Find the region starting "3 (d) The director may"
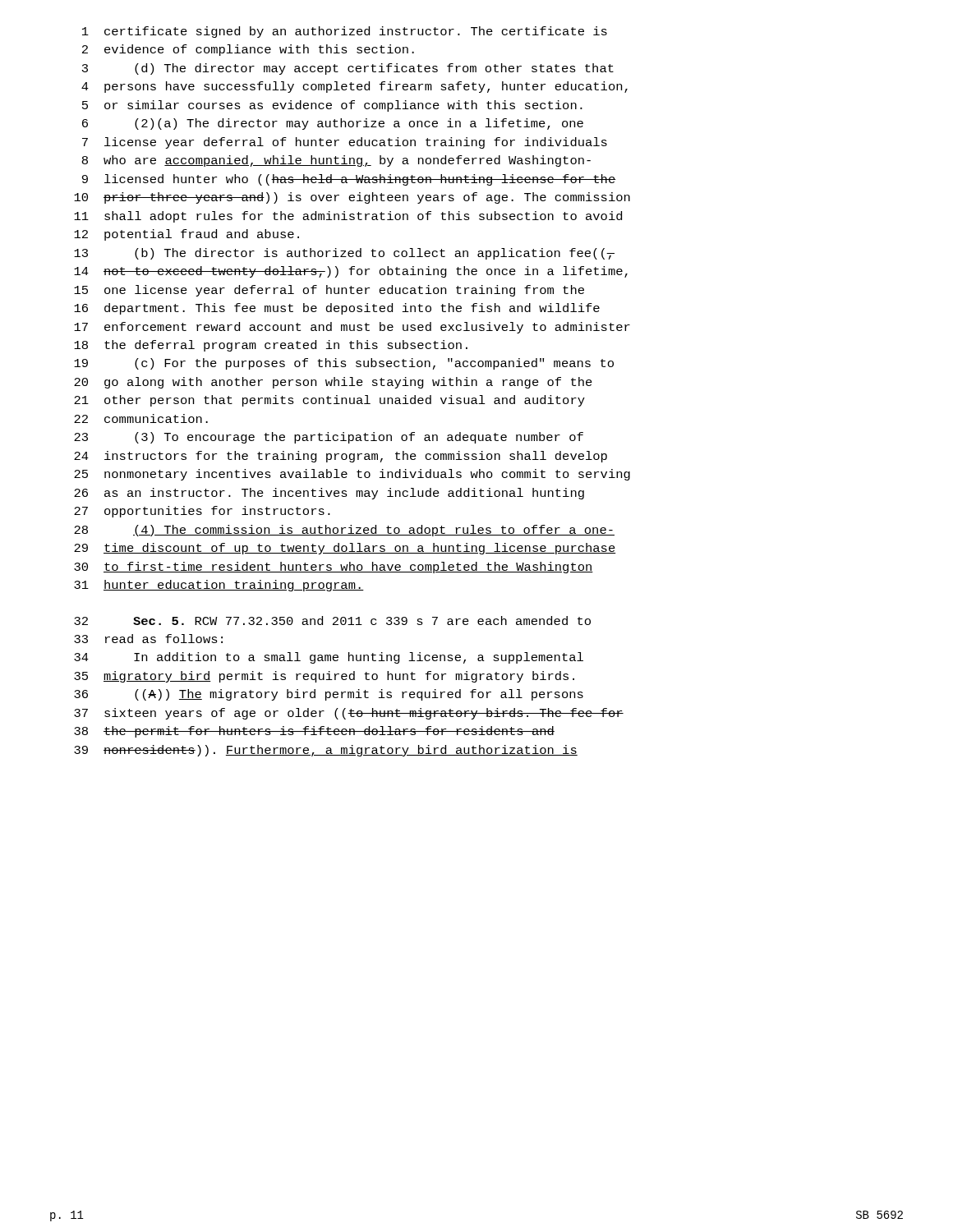Screen dimensions: 1232x953 [x=476, y=69]
